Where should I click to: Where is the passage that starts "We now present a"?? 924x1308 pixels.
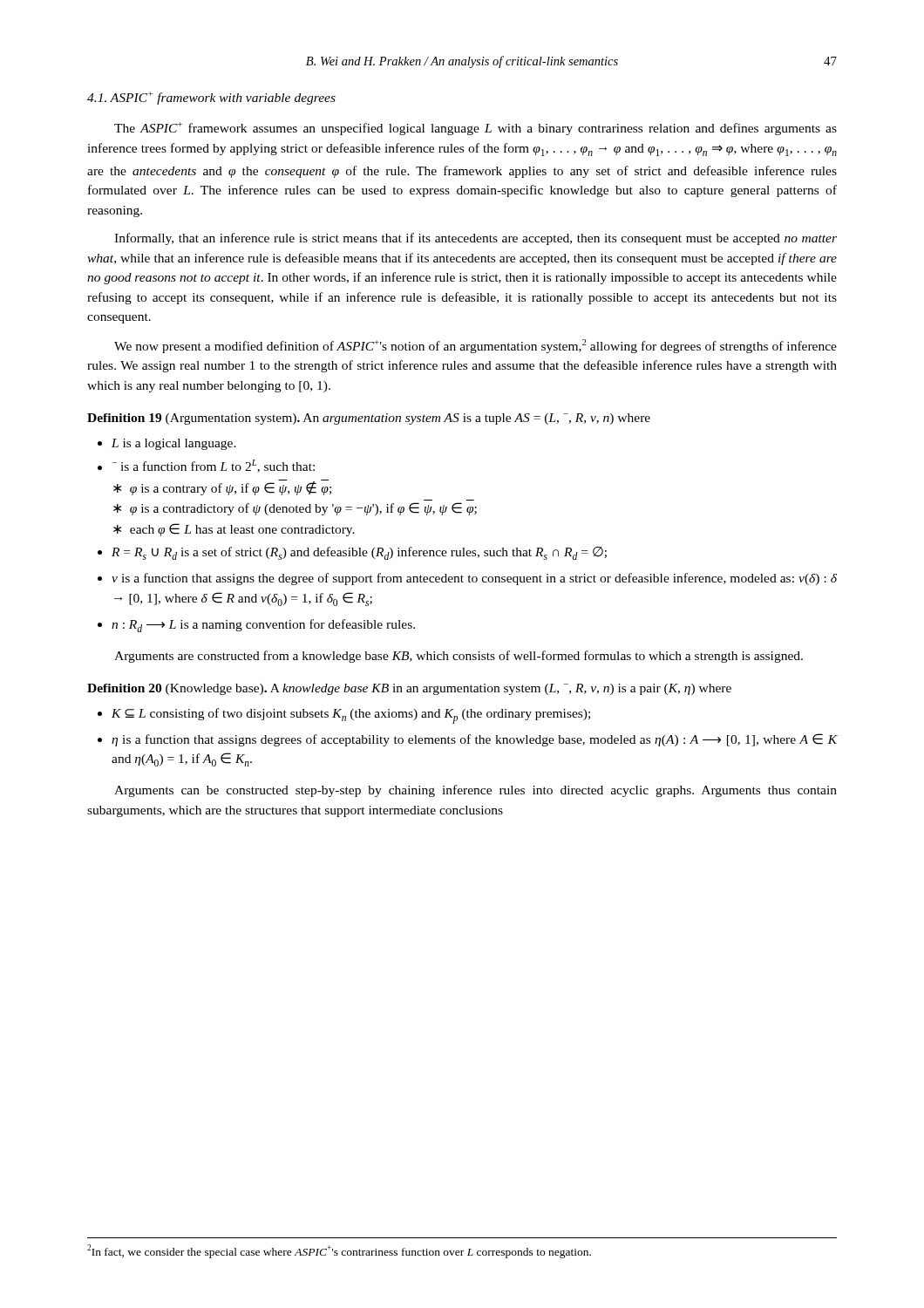462,364
